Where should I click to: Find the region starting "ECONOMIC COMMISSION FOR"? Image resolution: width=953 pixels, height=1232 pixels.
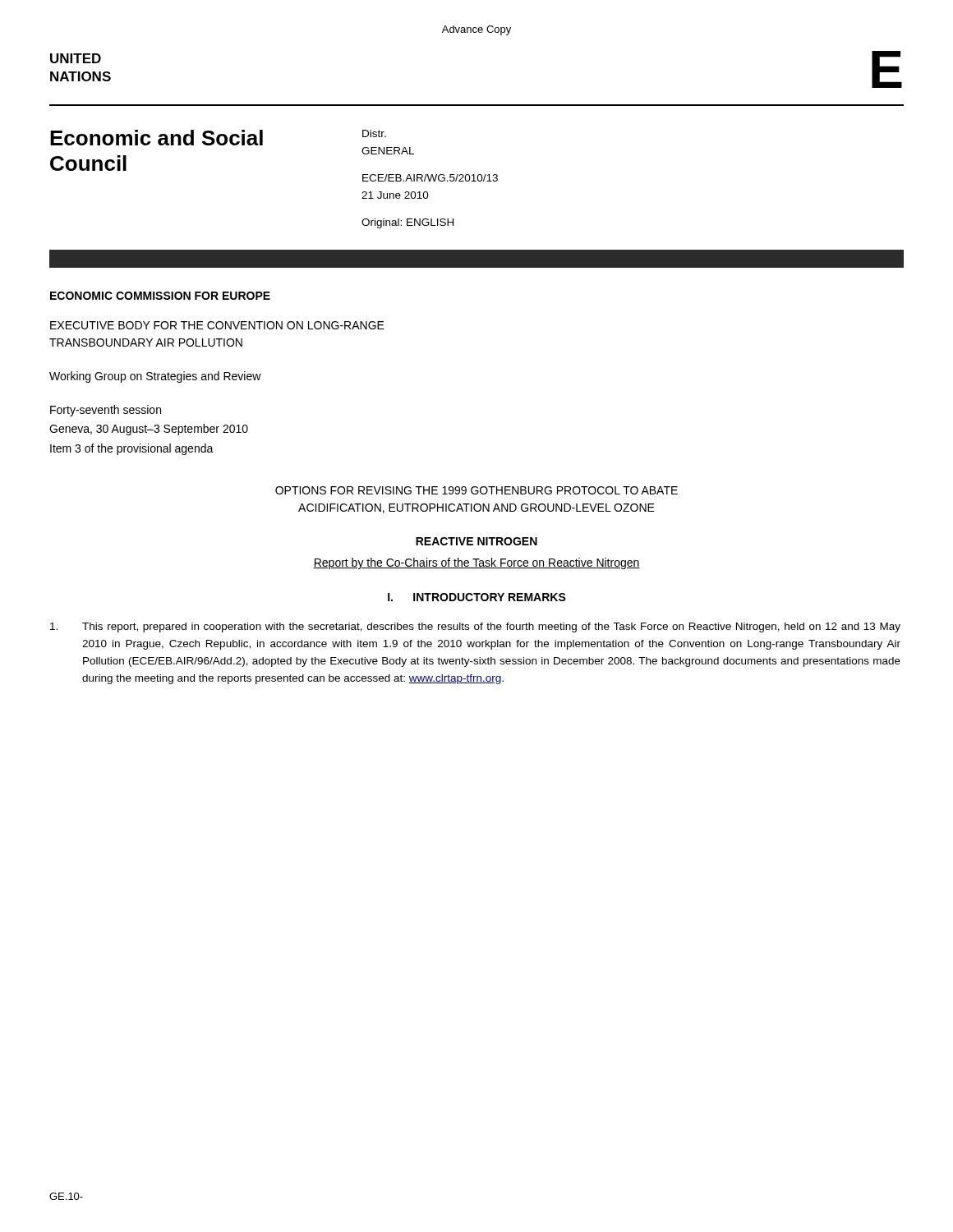[160, 295]
